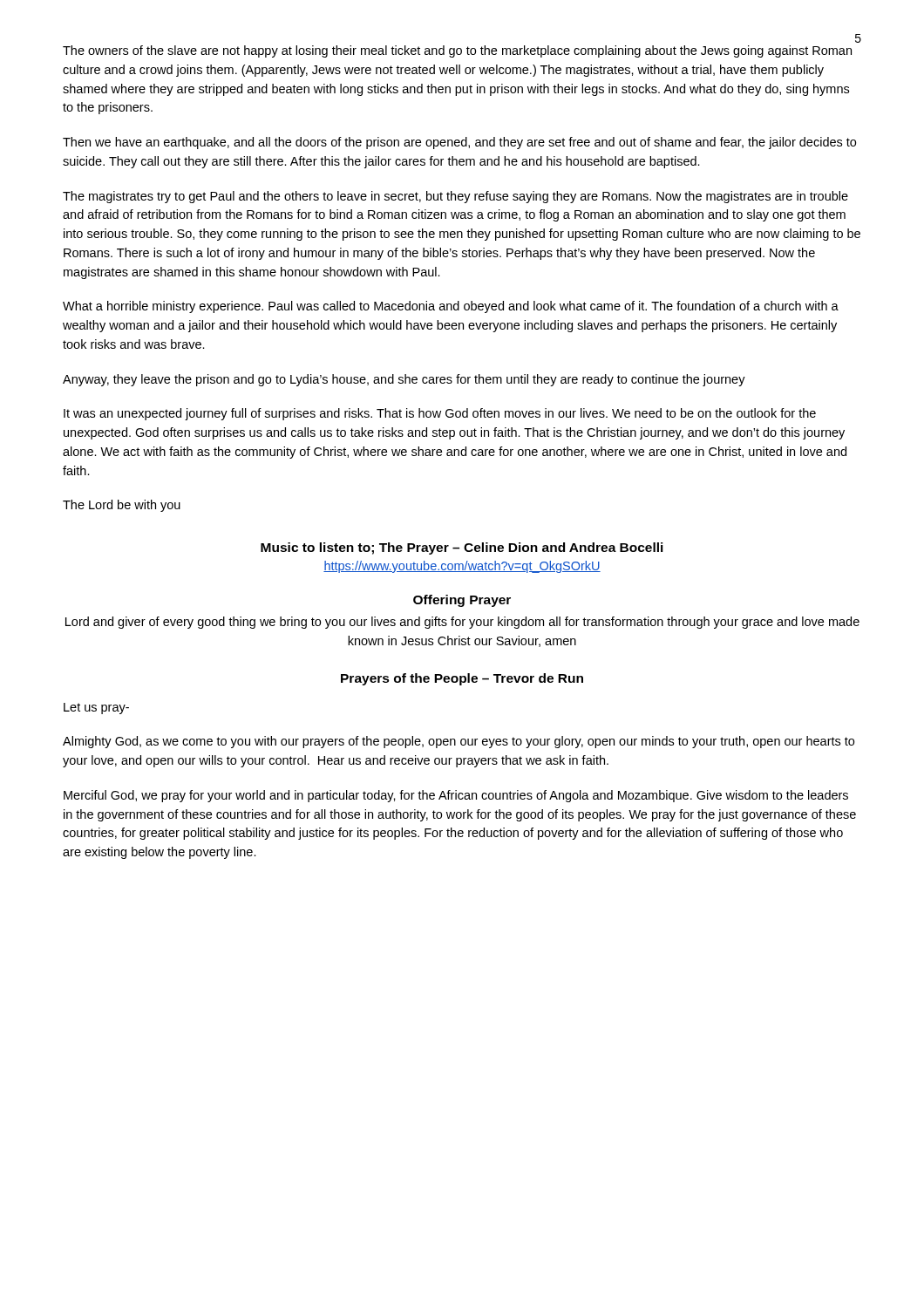Point to the block beginning "The owners of the slave are not"
This screenshot has width=924, height=1308.
[458, 79]
